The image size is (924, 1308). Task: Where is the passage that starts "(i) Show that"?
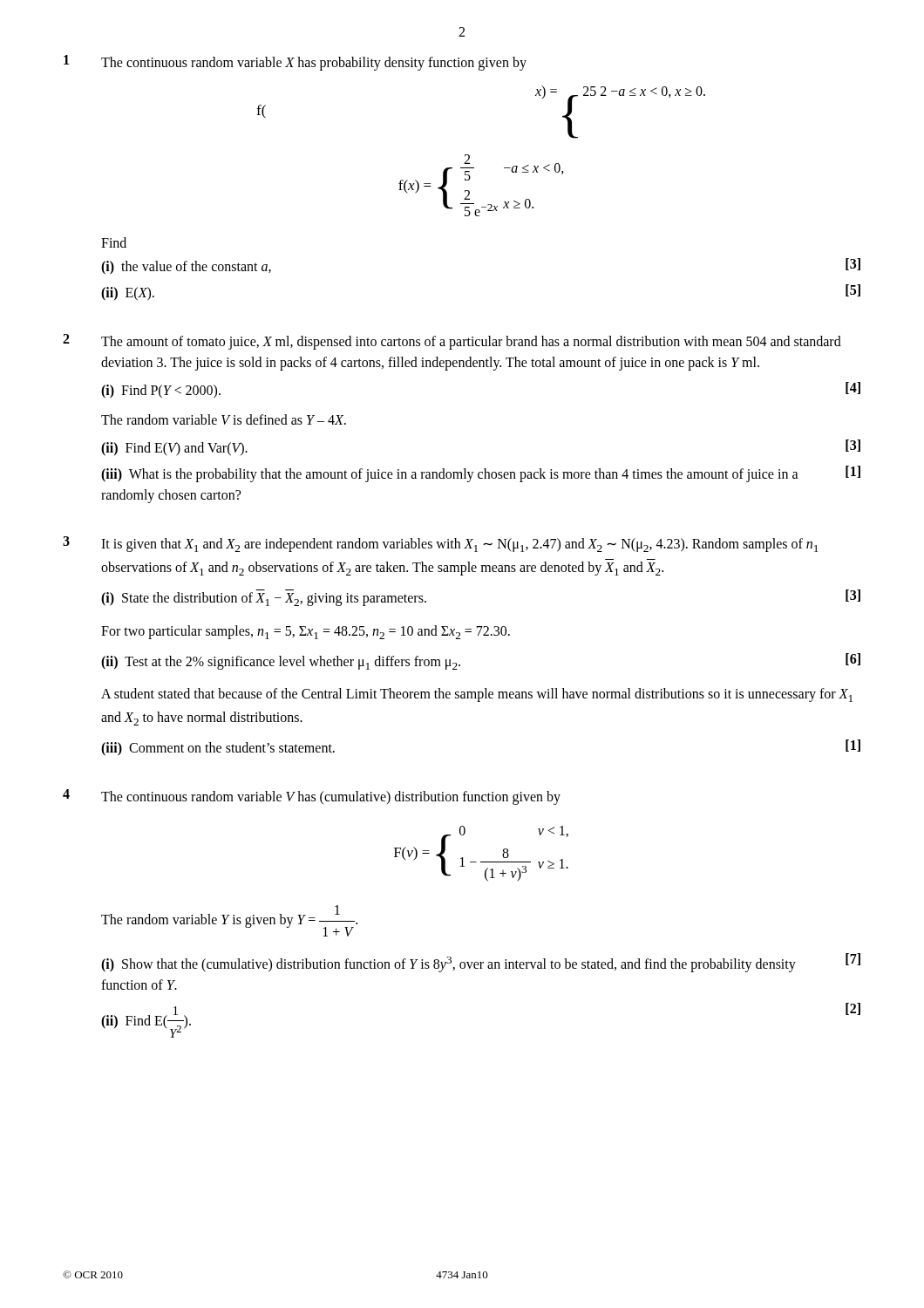click(x=481, y=973)
